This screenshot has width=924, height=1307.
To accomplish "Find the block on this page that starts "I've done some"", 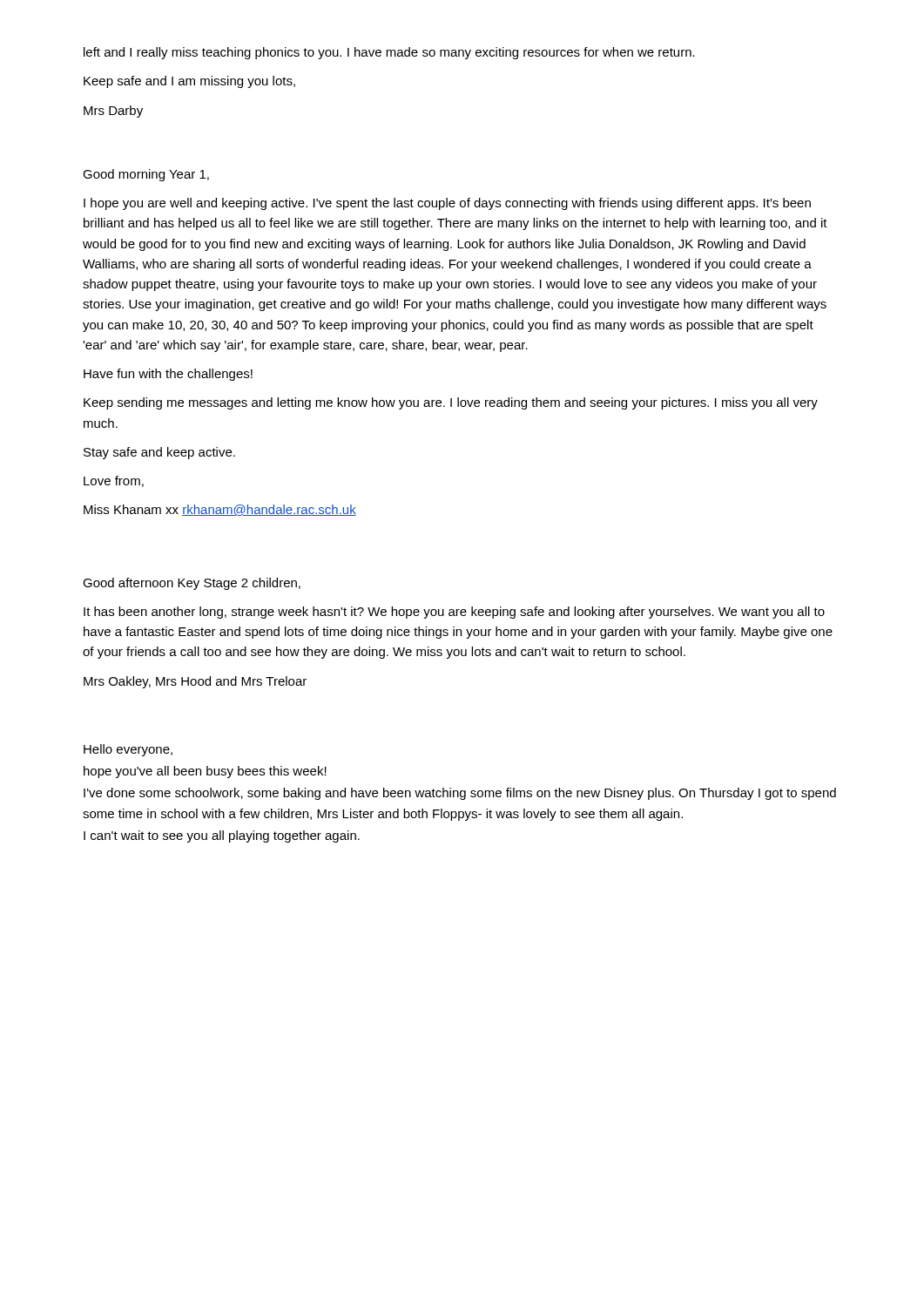I will click(x=462, y=814).
